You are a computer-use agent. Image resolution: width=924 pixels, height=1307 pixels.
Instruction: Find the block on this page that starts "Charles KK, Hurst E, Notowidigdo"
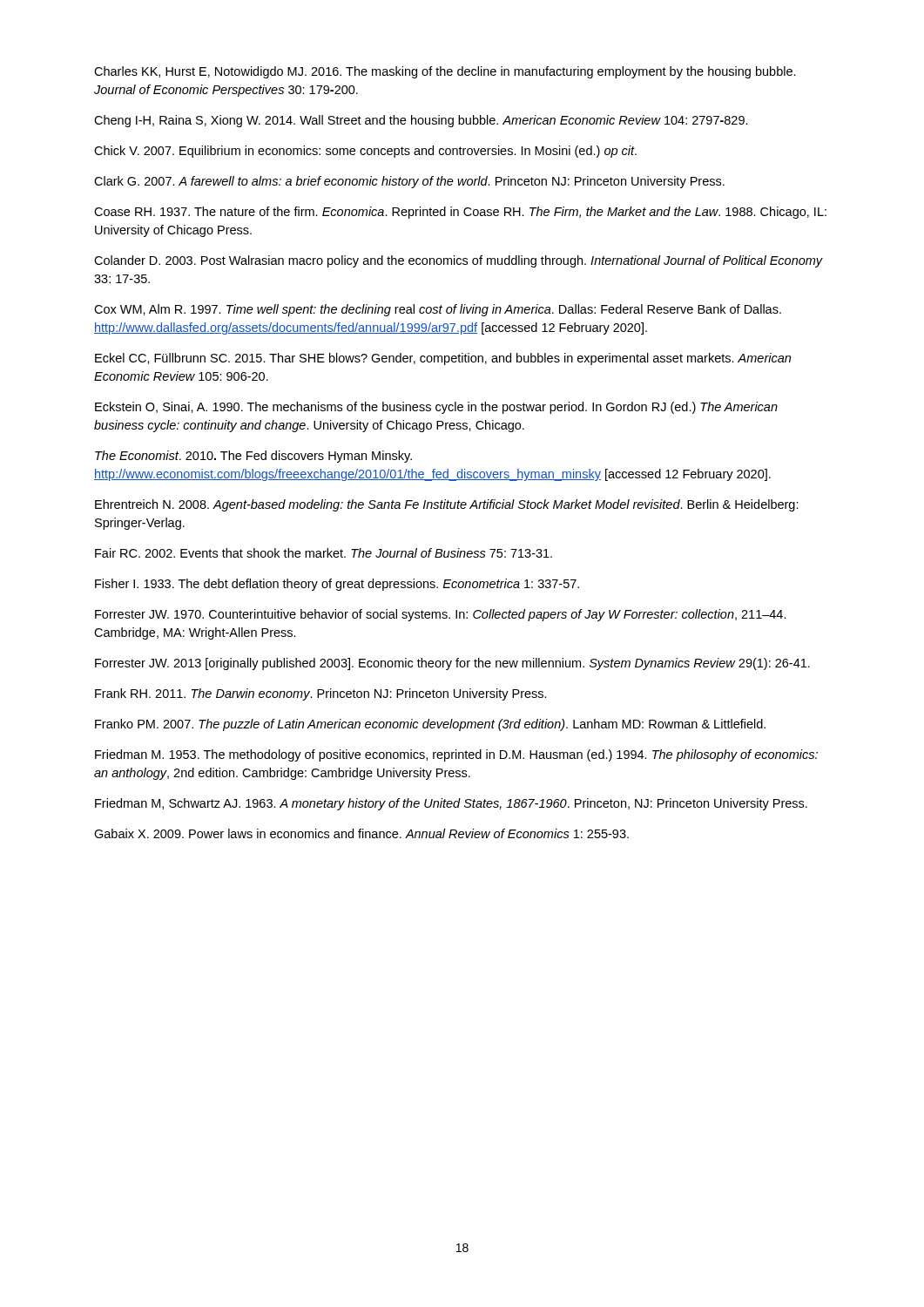(445, 81)
